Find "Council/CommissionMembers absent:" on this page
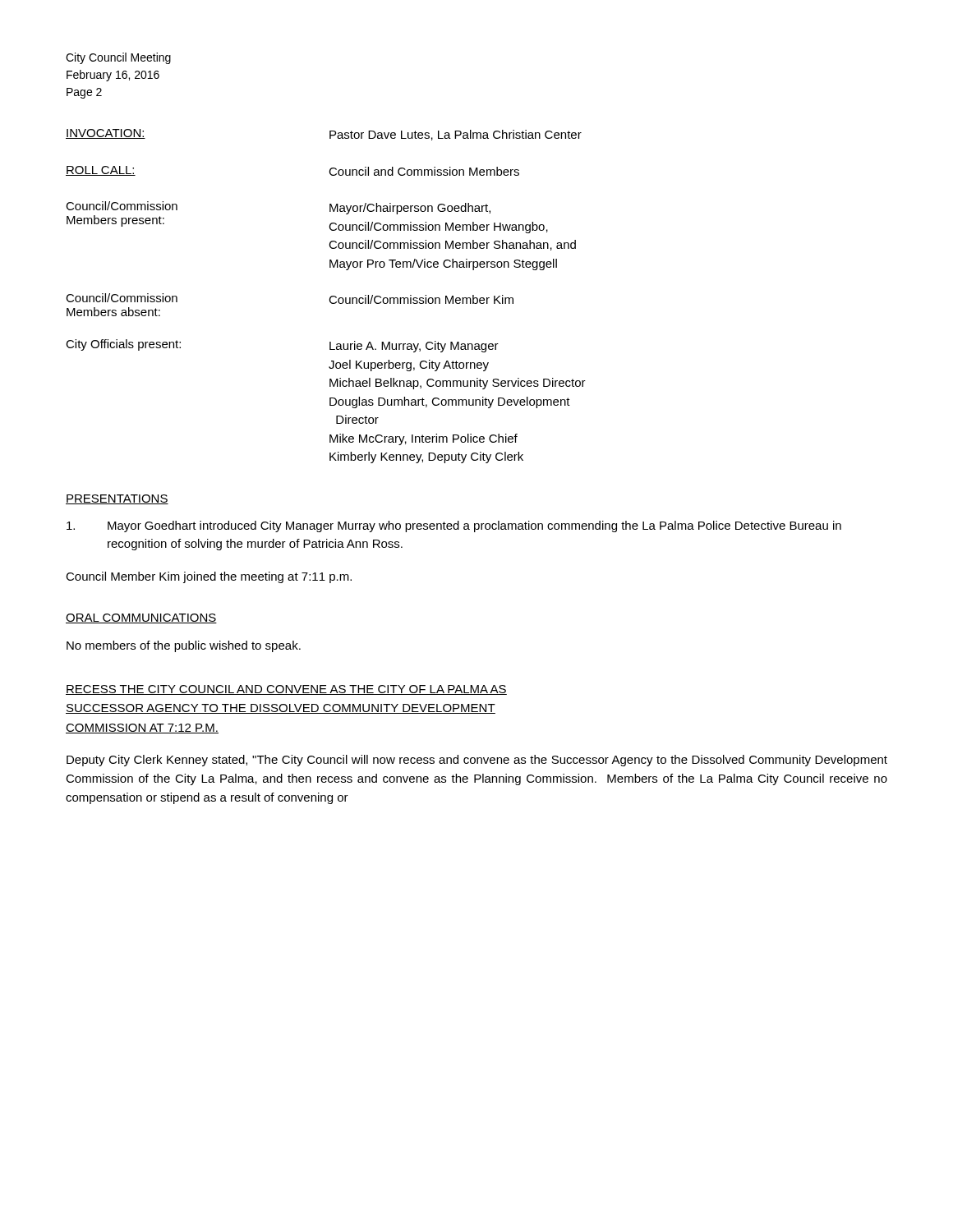 click(x=122, y=305)
